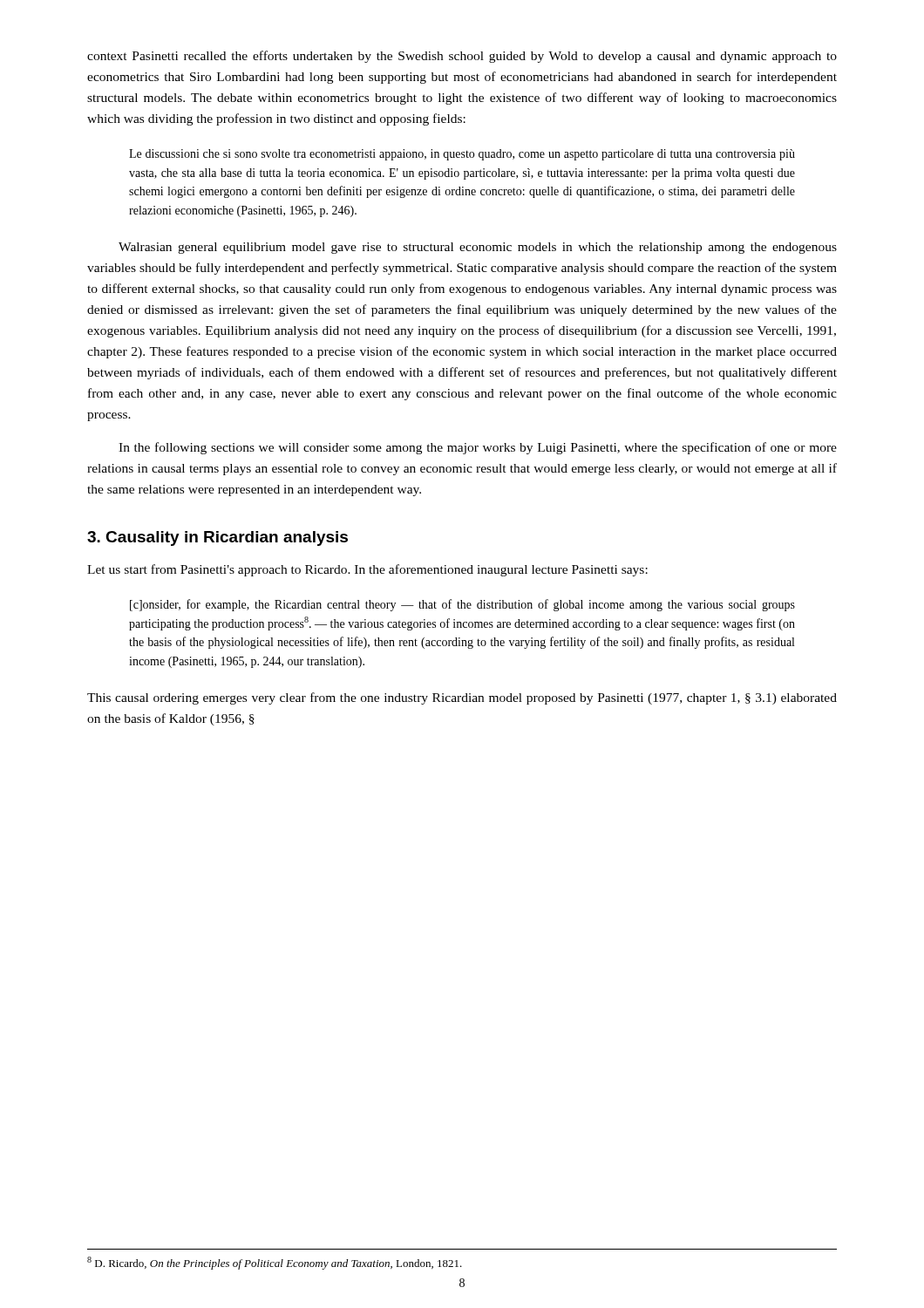
Task: Click on the text starting "Le discussioni che si sono svolte tra"
Action: (x=462, y=183)
